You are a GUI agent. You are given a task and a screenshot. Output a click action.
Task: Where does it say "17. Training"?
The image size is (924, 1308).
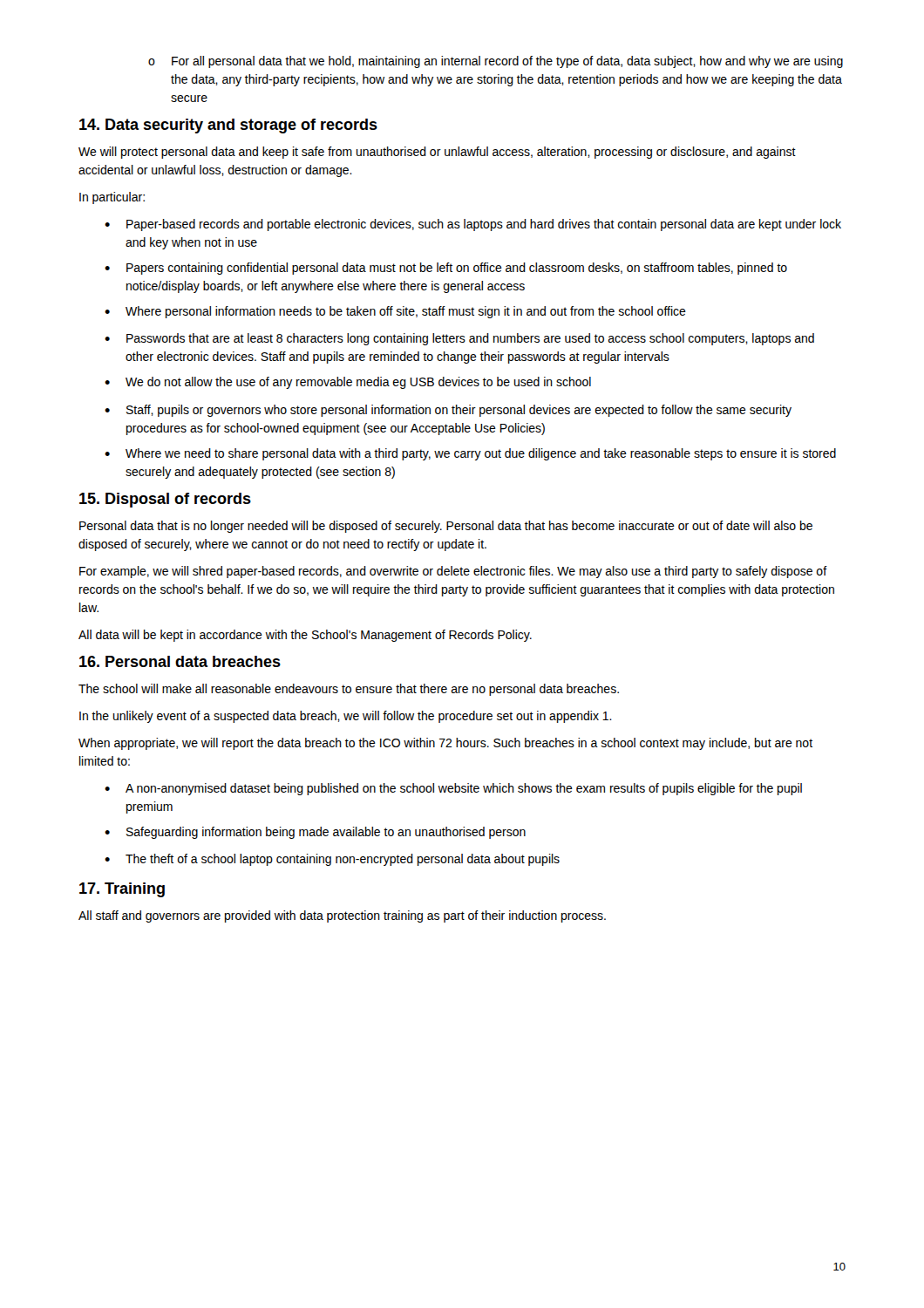[x=122, y=888]
